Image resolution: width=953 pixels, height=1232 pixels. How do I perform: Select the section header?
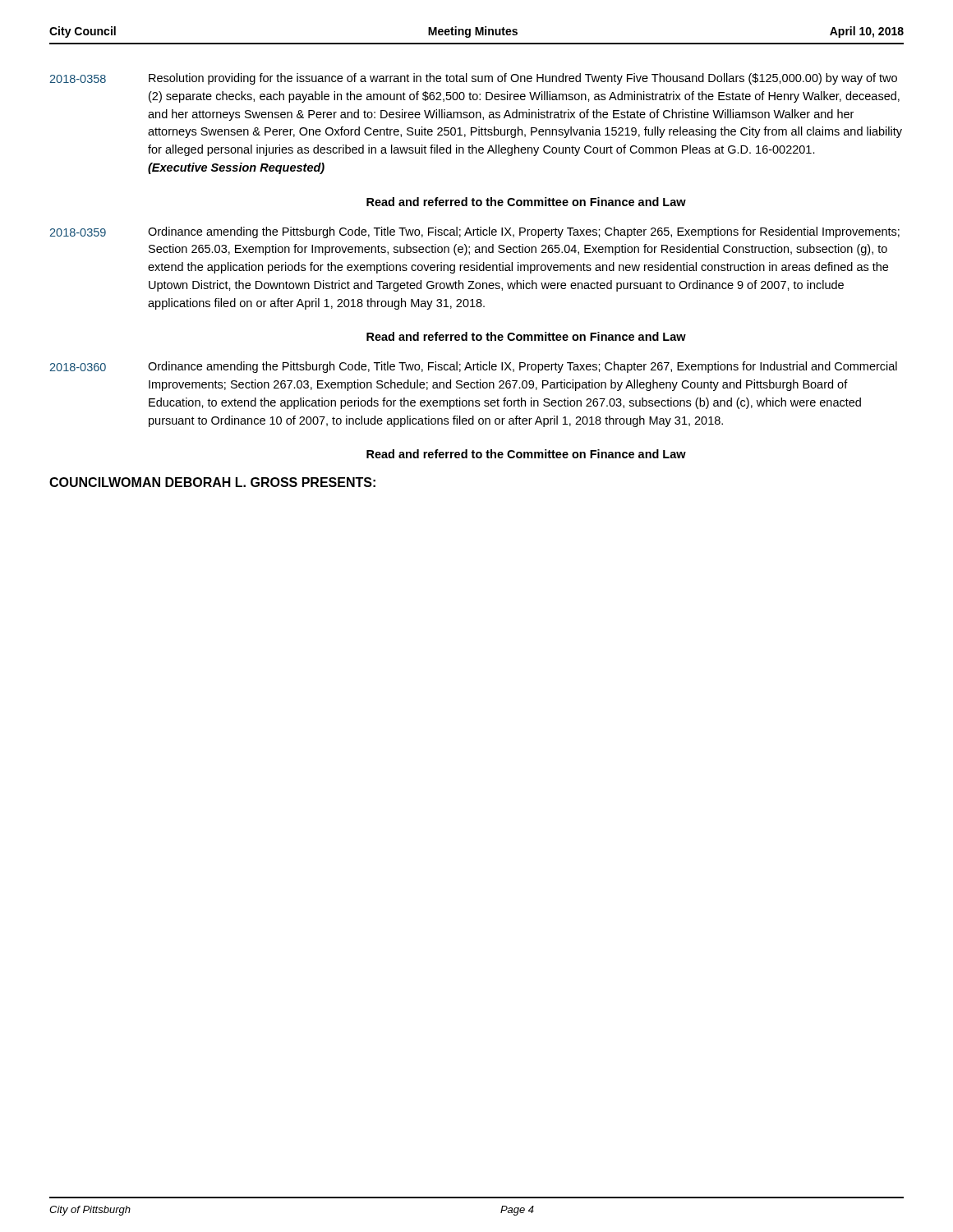pos(213,483)
